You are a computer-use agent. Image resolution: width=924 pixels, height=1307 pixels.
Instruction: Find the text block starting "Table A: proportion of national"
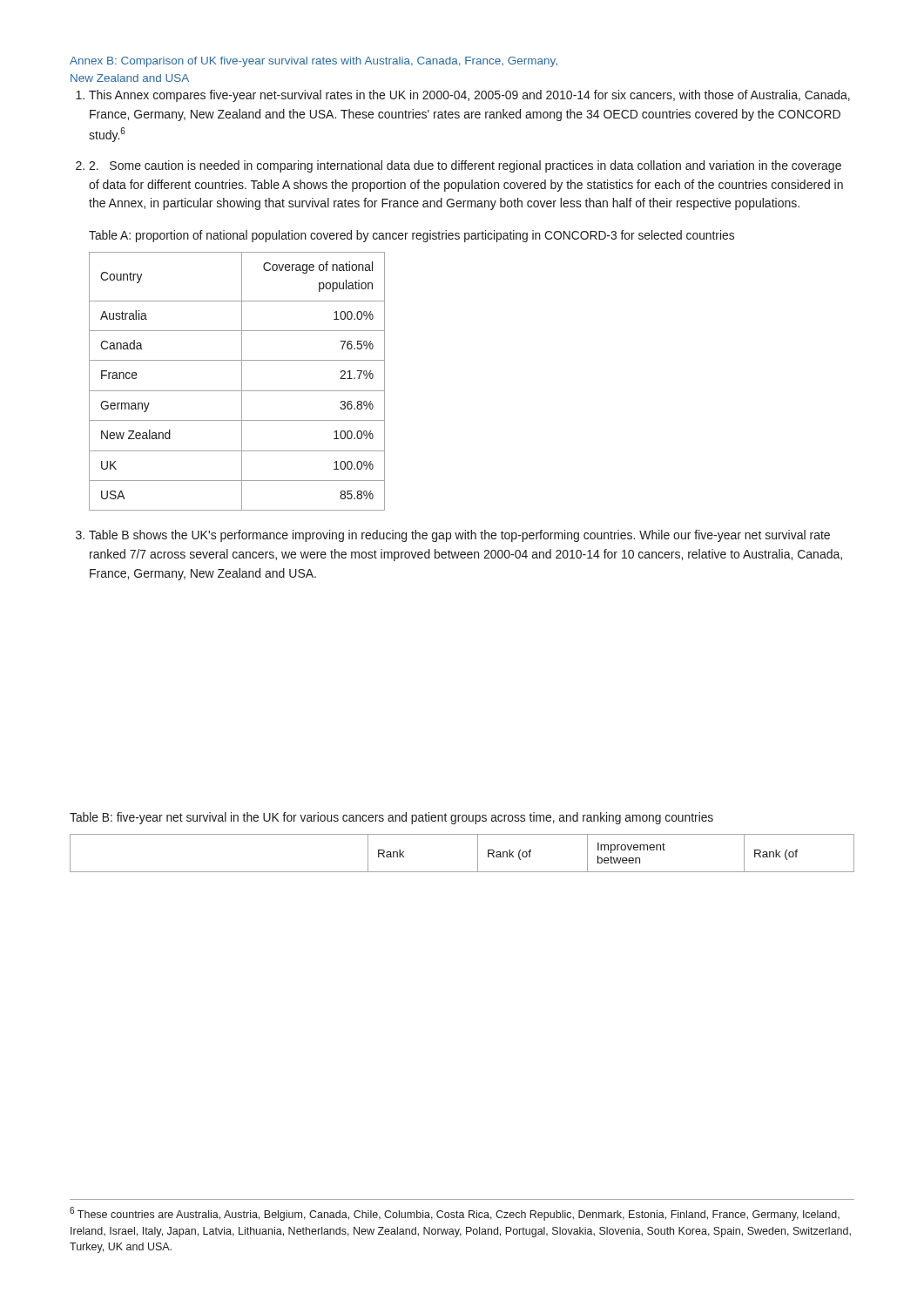(x=412, y=236)
